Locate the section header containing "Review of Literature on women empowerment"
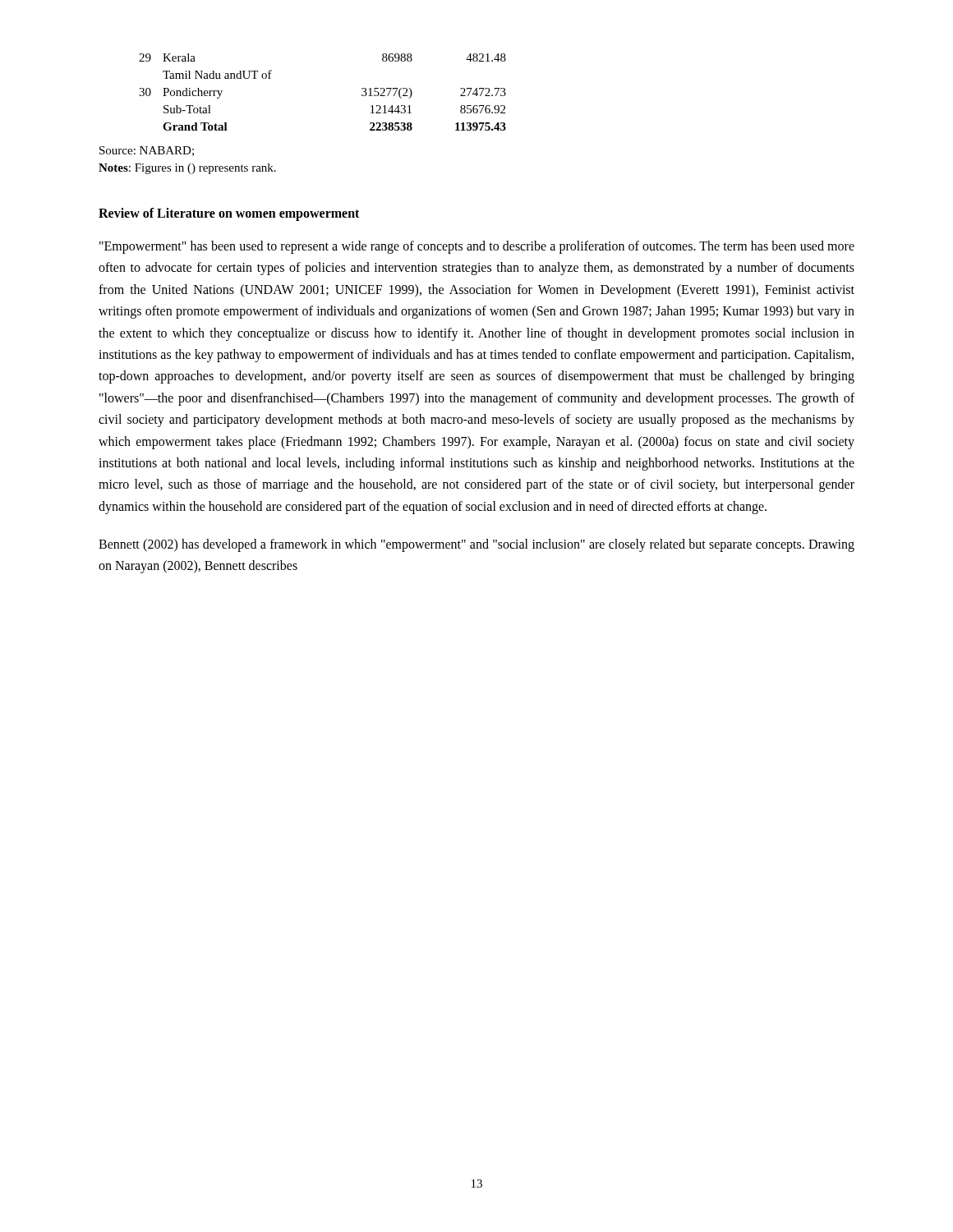 tap(229, 213)
